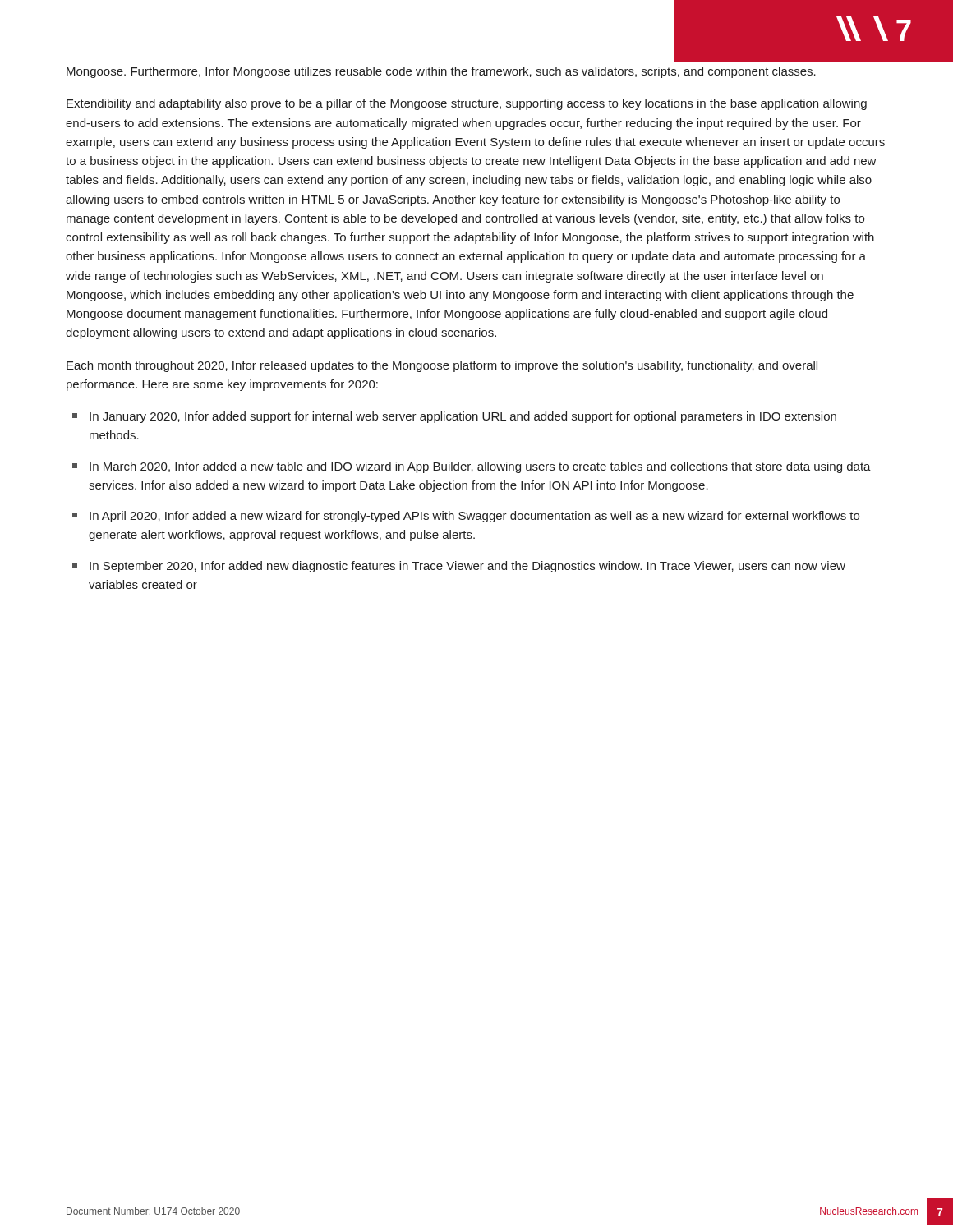Select the block starting "Each month throughout 2020, Infor"
The width and height of the screenshot is (953, 1232).
click(476, 374)
